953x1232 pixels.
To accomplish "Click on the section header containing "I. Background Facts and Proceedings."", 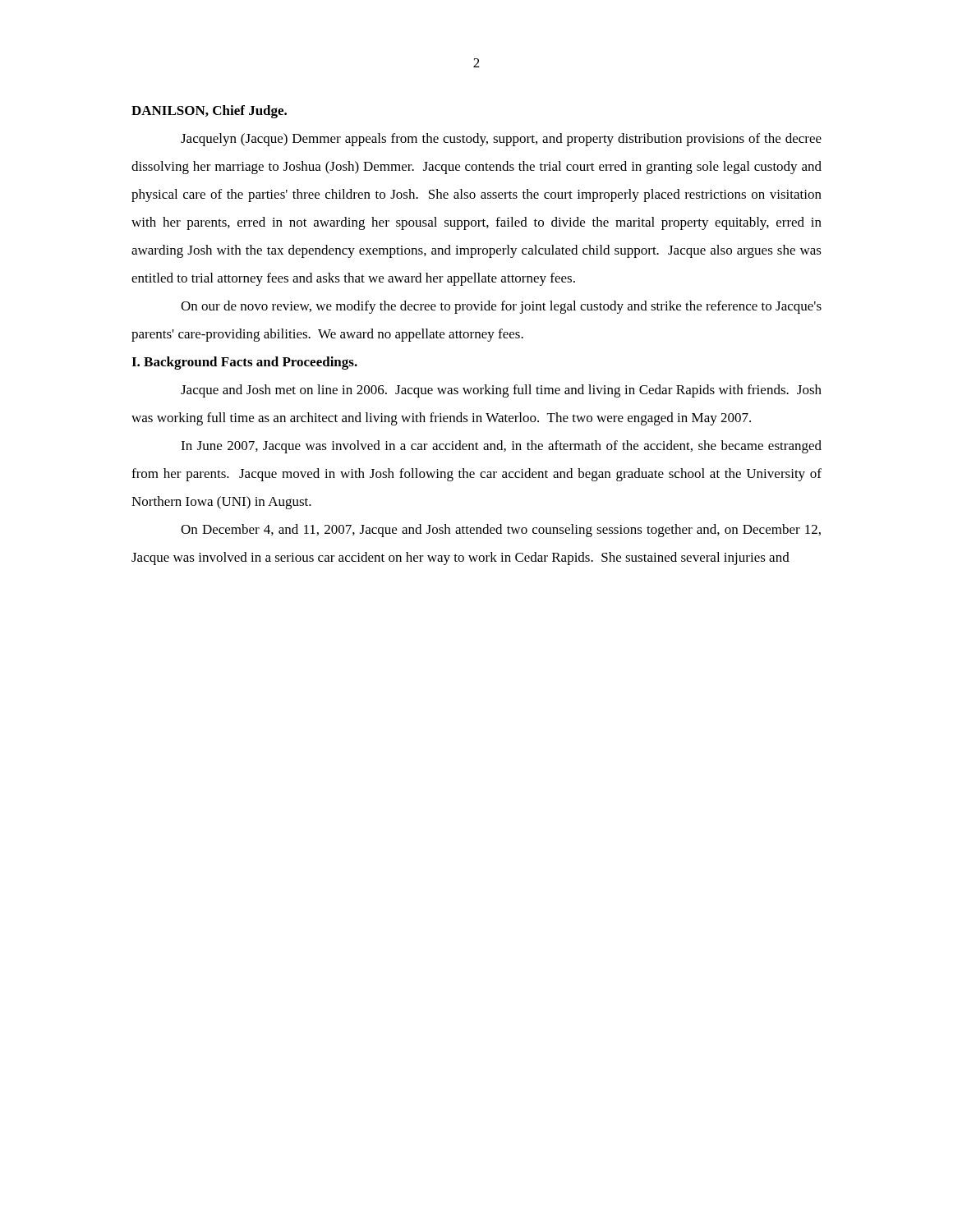I will click(244, 362).
